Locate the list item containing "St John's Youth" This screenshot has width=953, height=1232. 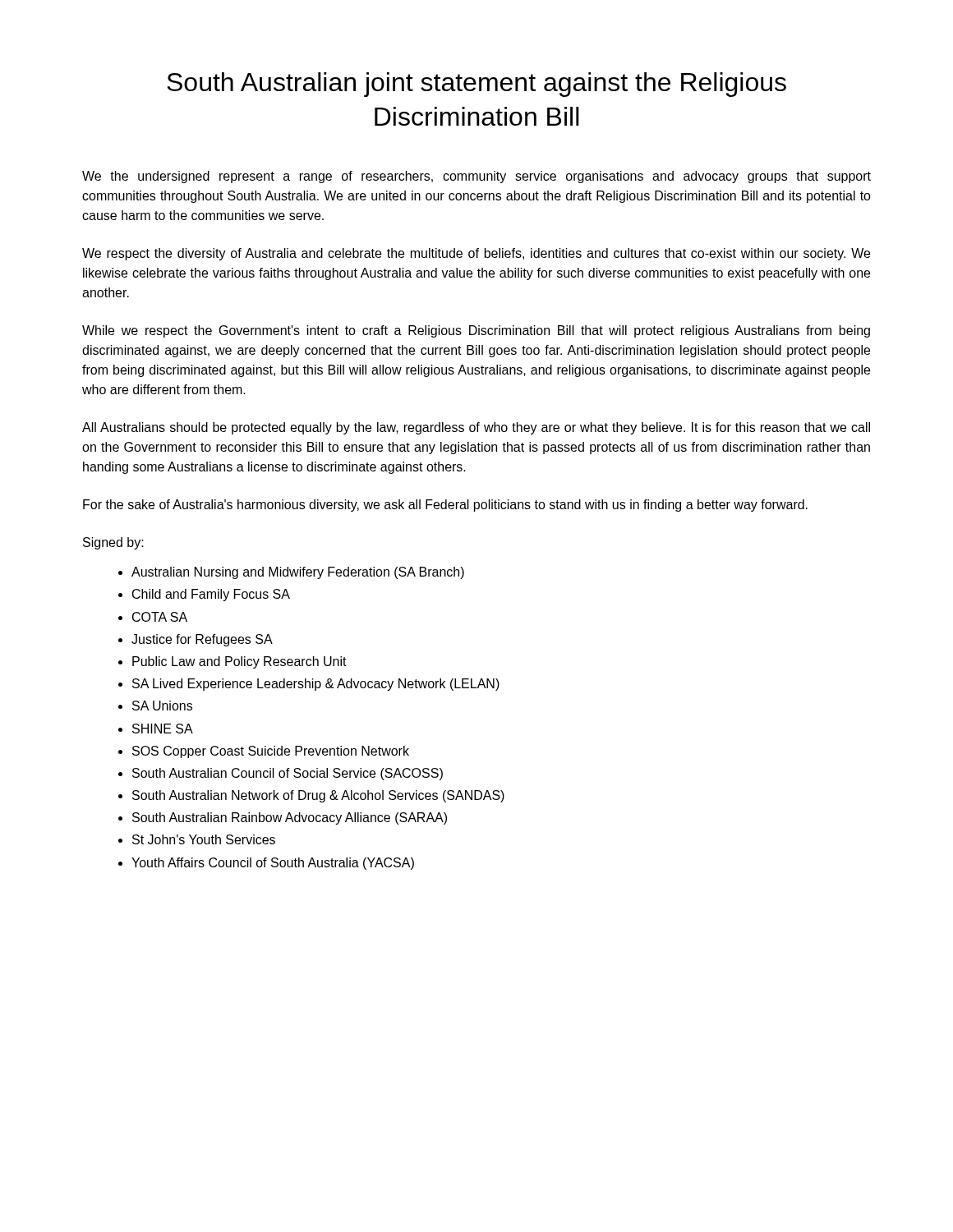(x=204, y=840)
